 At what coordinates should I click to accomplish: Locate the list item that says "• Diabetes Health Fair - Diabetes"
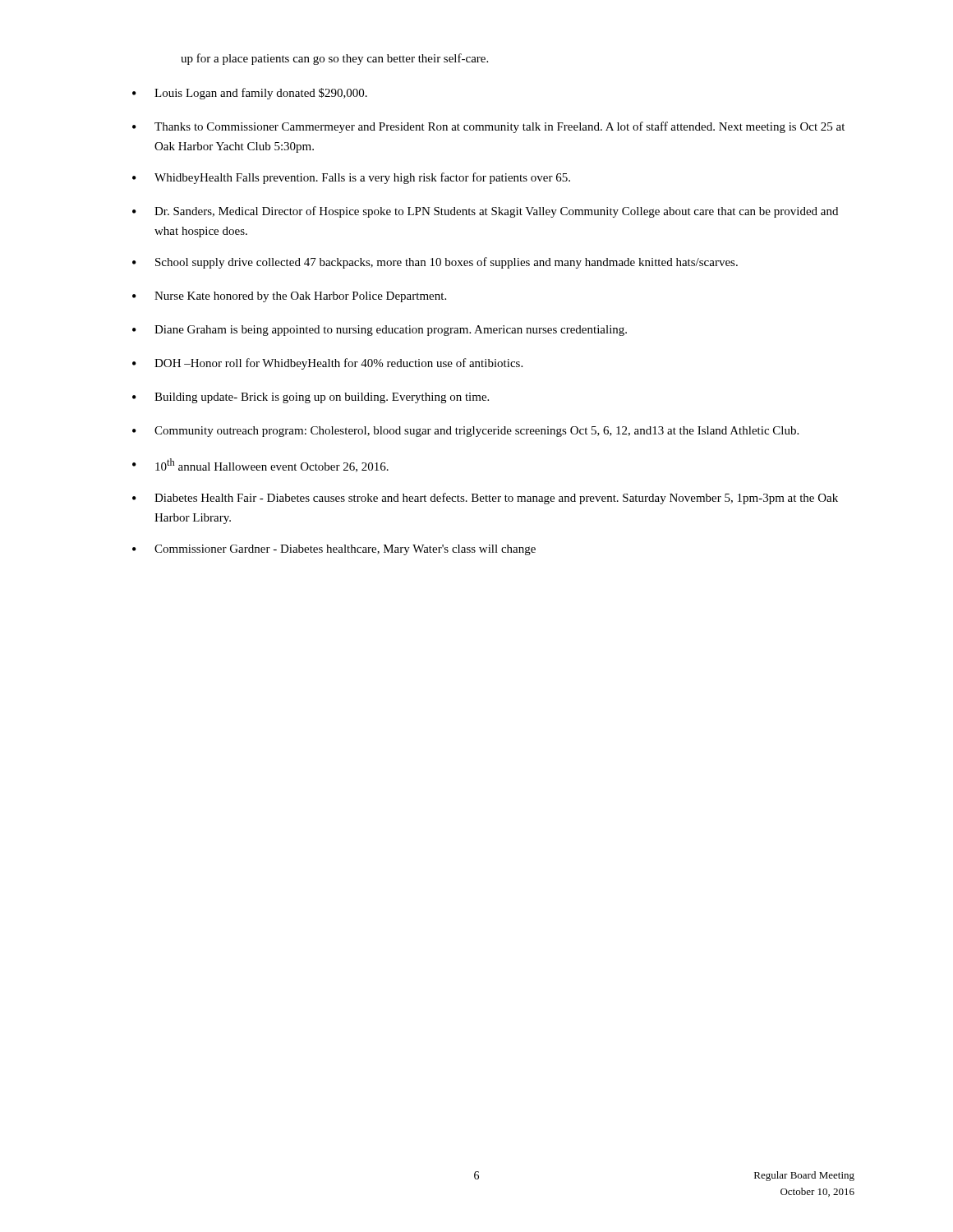point(493,507)
